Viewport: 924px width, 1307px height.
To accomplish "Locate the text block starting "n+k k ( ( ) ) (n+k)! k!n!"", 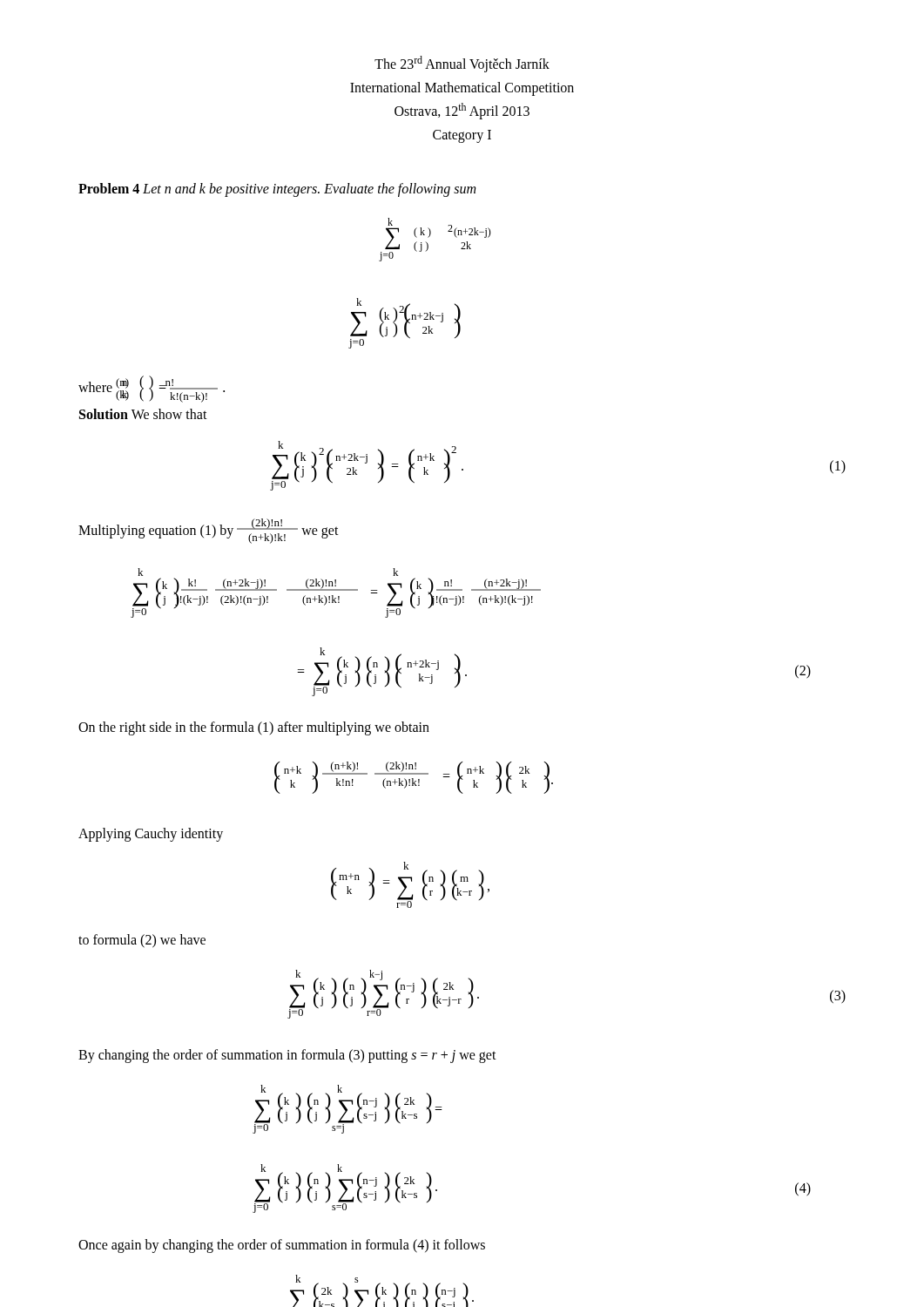I will pos(462,779).
